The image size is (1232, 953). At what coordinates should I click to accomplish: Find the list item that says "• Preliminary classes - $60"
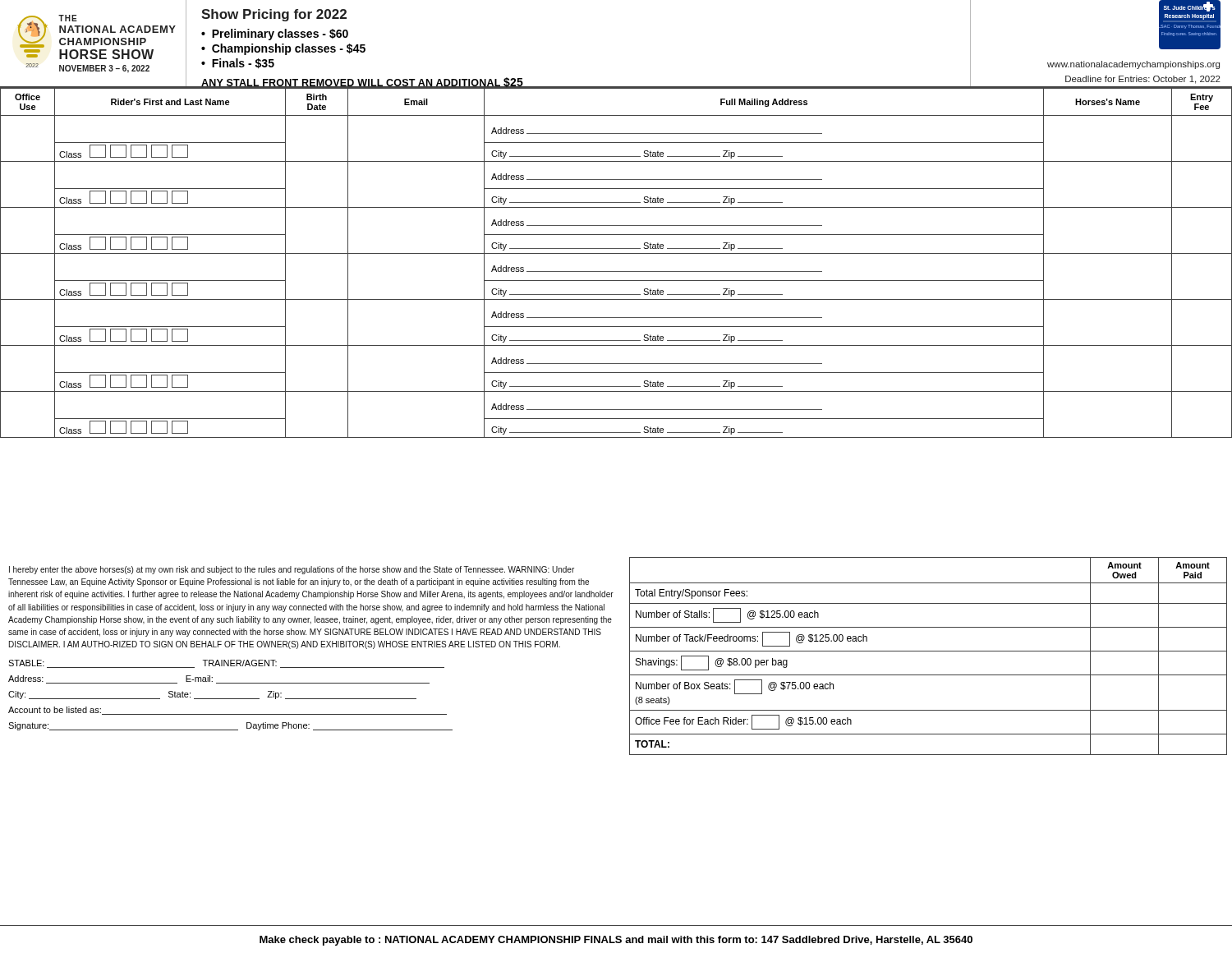[275, 34]
